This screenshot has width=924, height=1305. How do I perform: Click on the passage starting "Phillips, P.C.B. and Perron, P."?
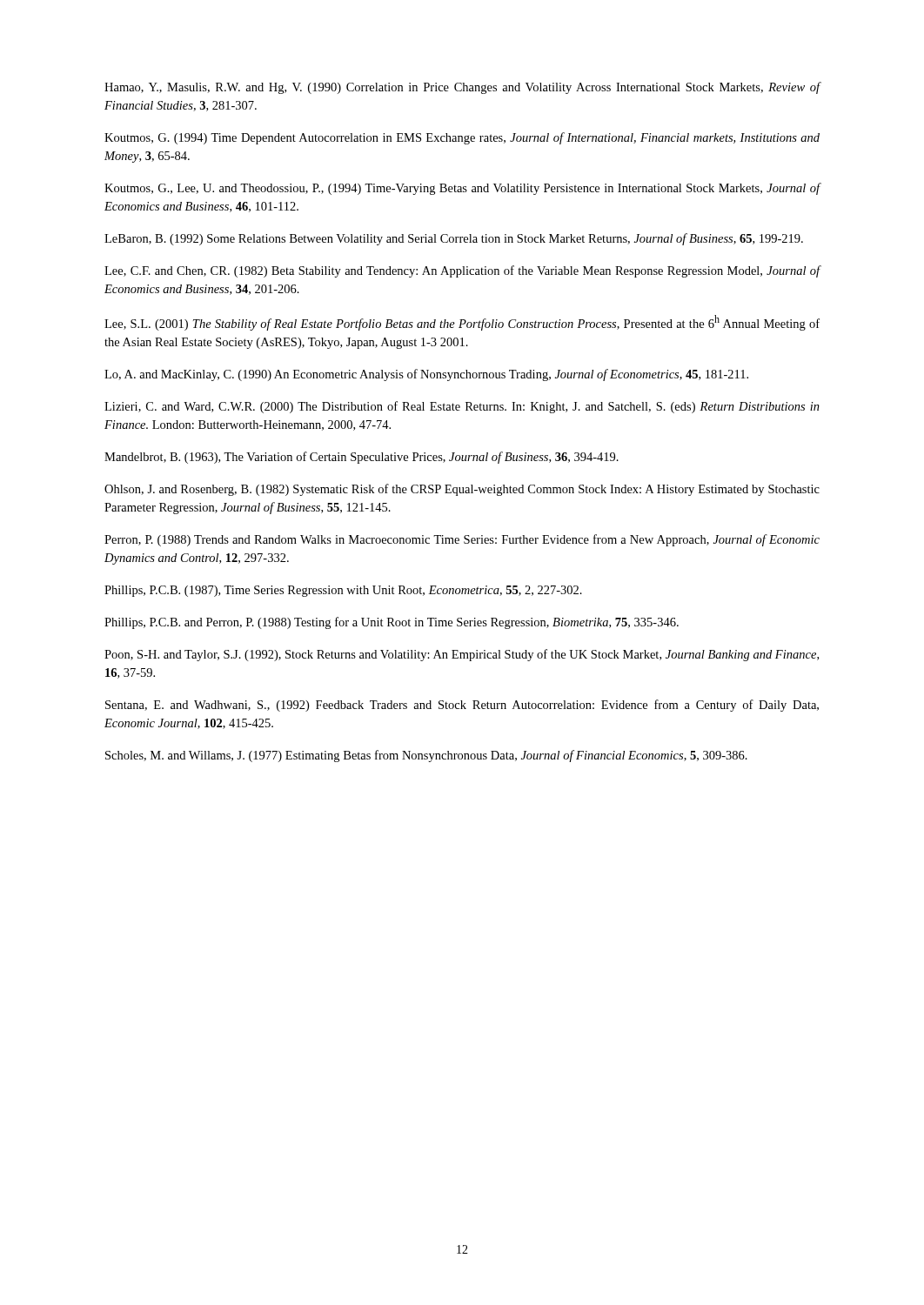(x=392, y=622)
